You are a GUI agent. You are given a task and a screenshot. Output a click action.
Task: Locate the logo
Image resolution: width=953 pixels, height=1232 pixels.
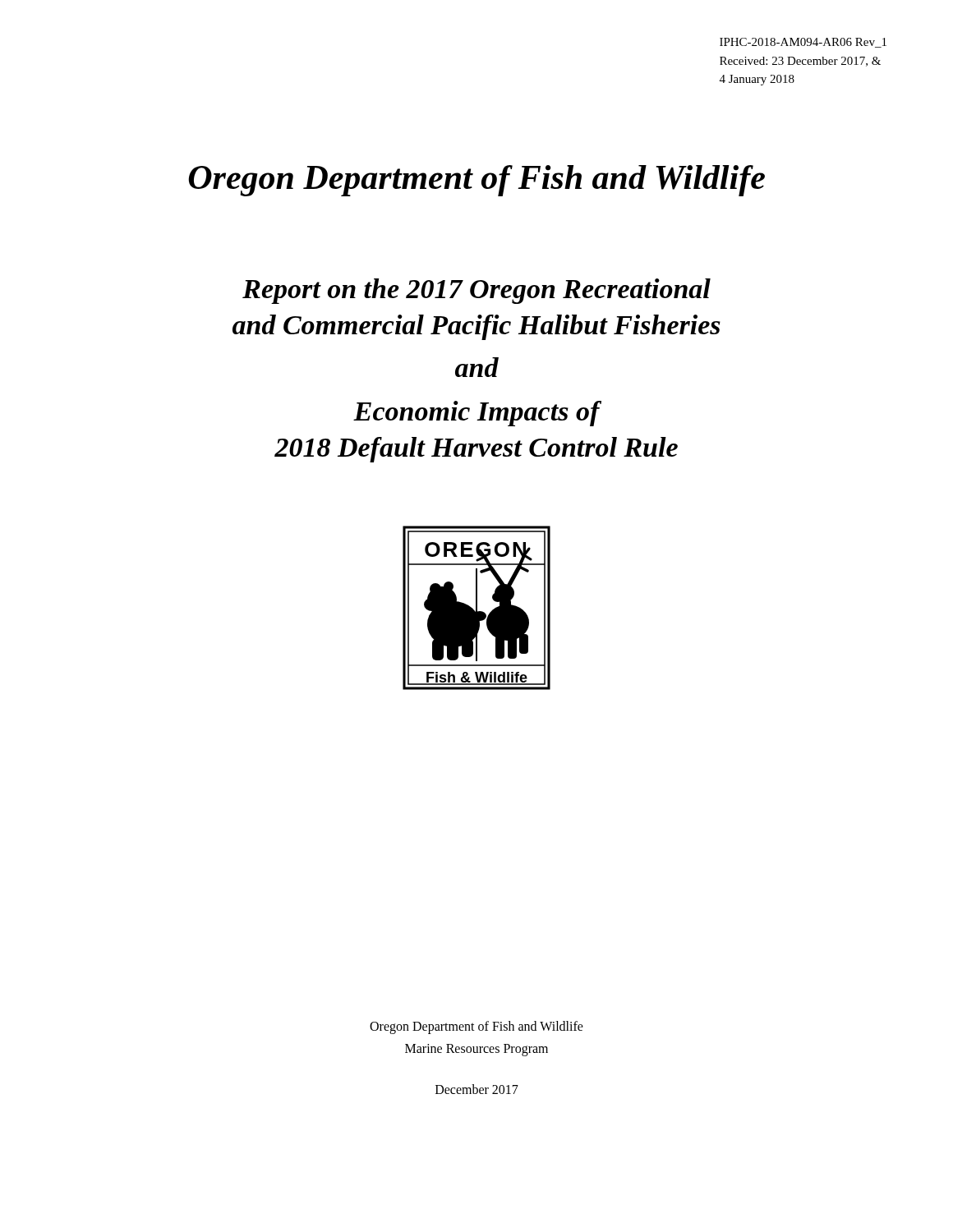[476, 608]
